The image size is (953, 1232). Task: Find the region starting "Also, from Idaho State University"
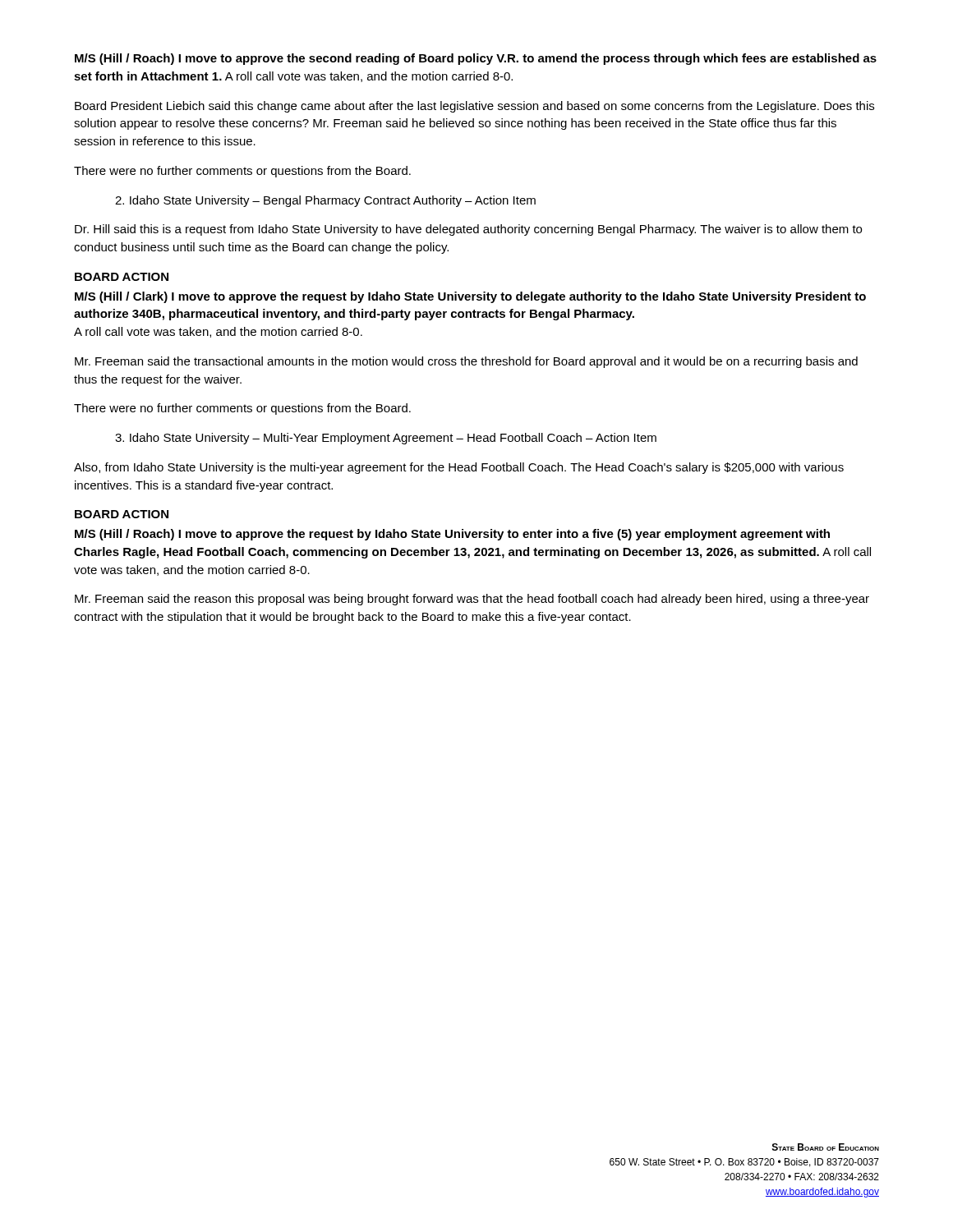[x=476, y=476]
